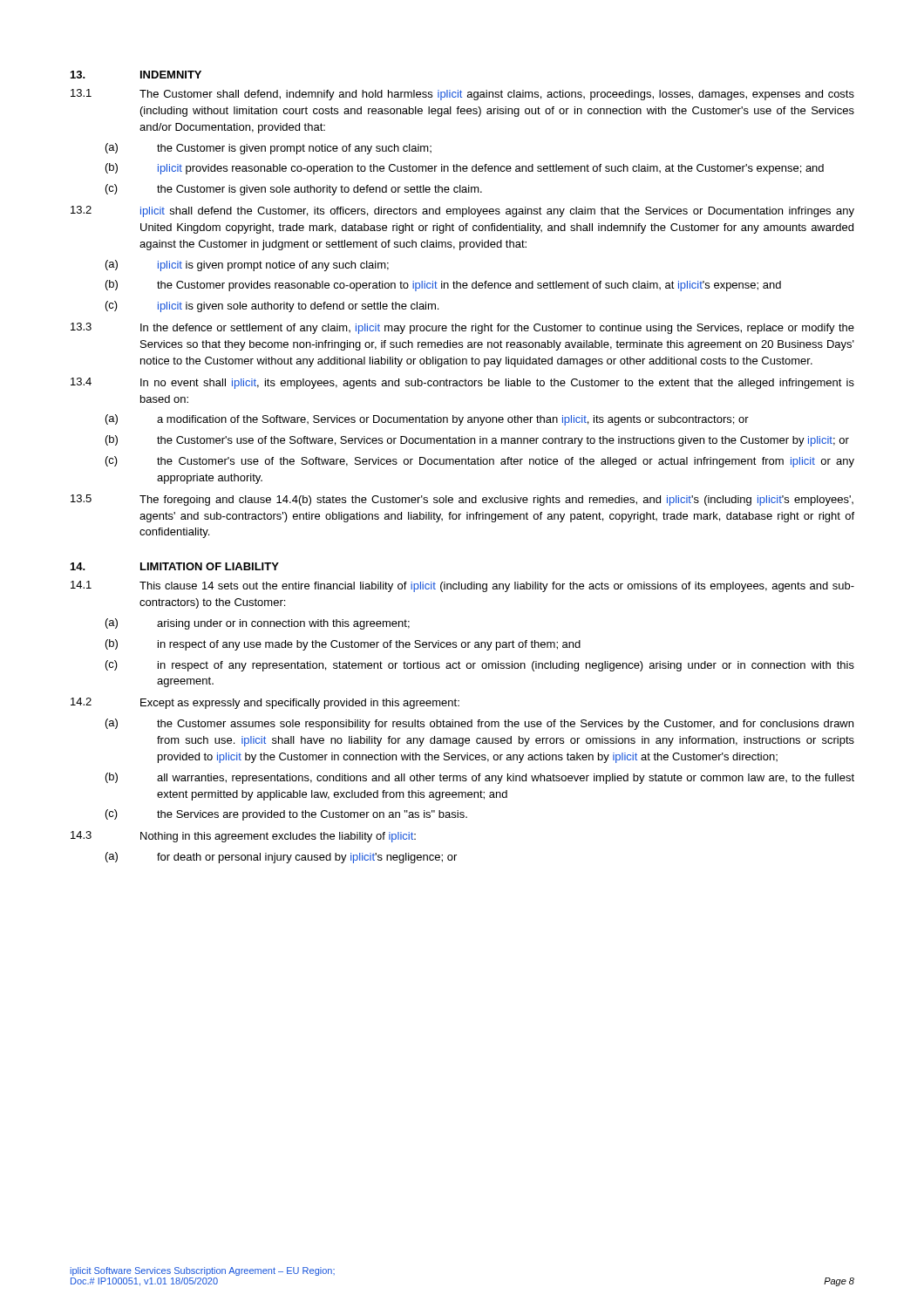Select the text starting "2 Except as expressly and specifically provided in"
This screenshot has height=1308, width=924.
(x=462, y=703)
